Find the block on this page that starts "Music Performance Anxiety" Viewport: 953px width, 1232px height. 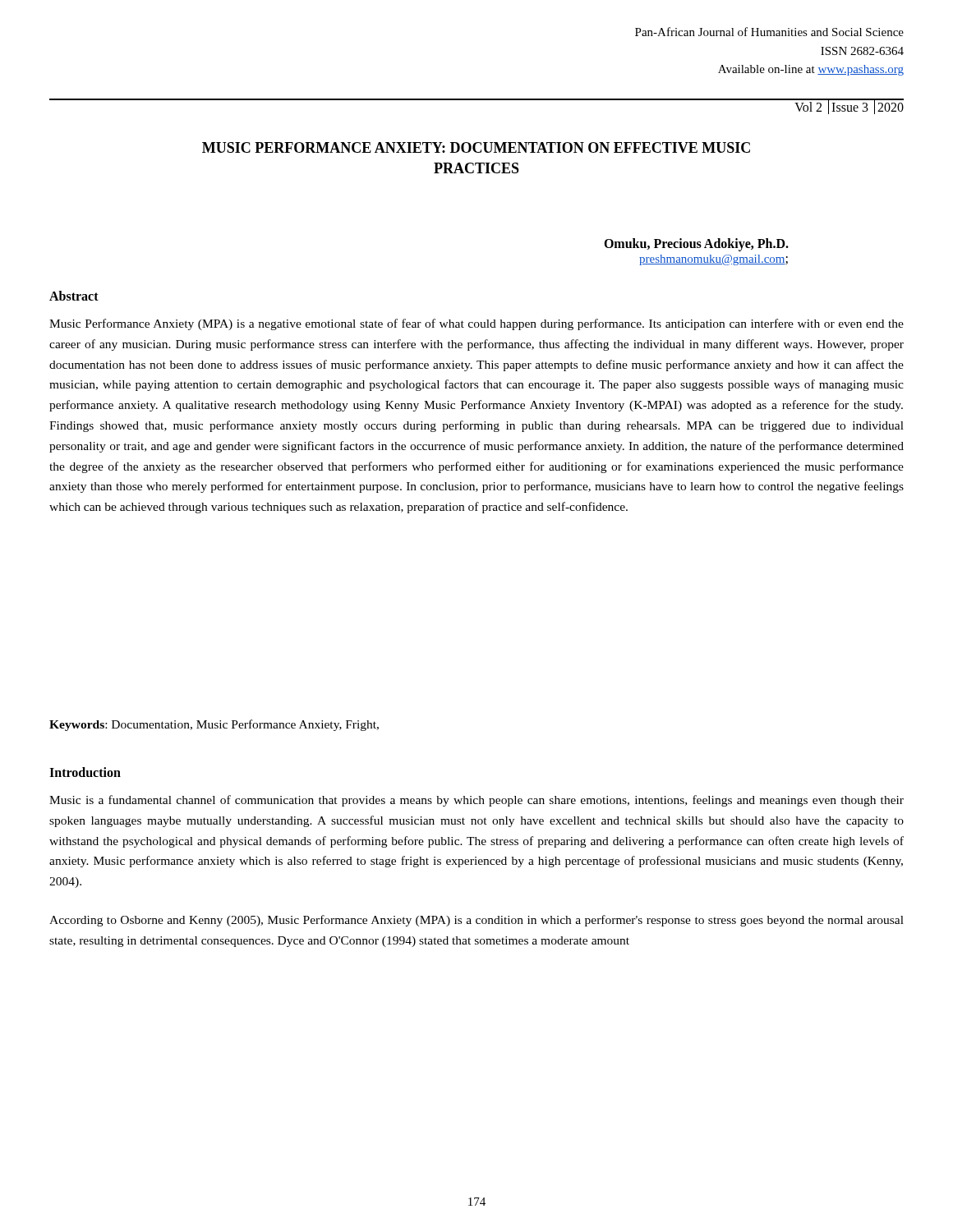[476, 415]
